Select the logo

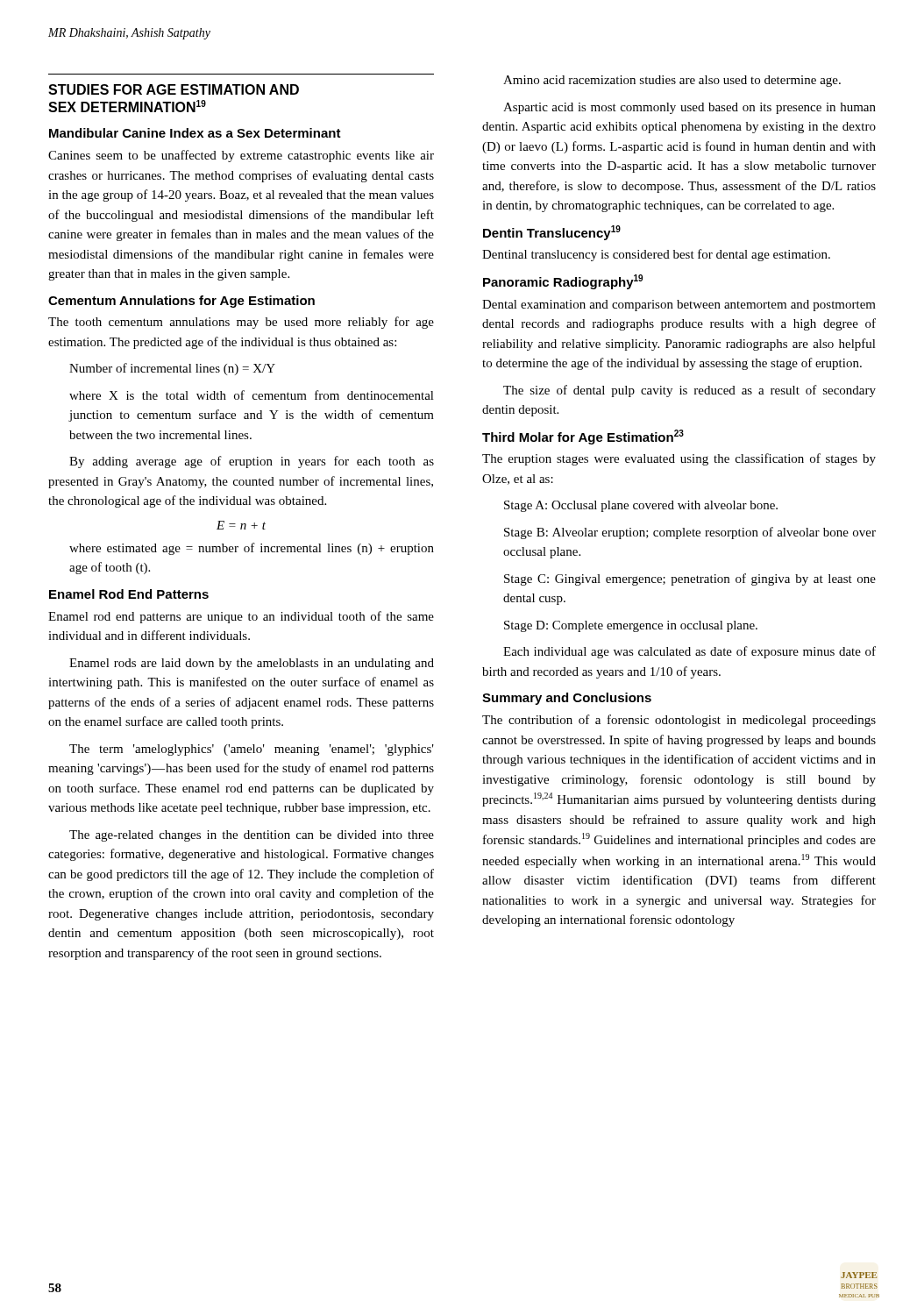point(859,1282)
